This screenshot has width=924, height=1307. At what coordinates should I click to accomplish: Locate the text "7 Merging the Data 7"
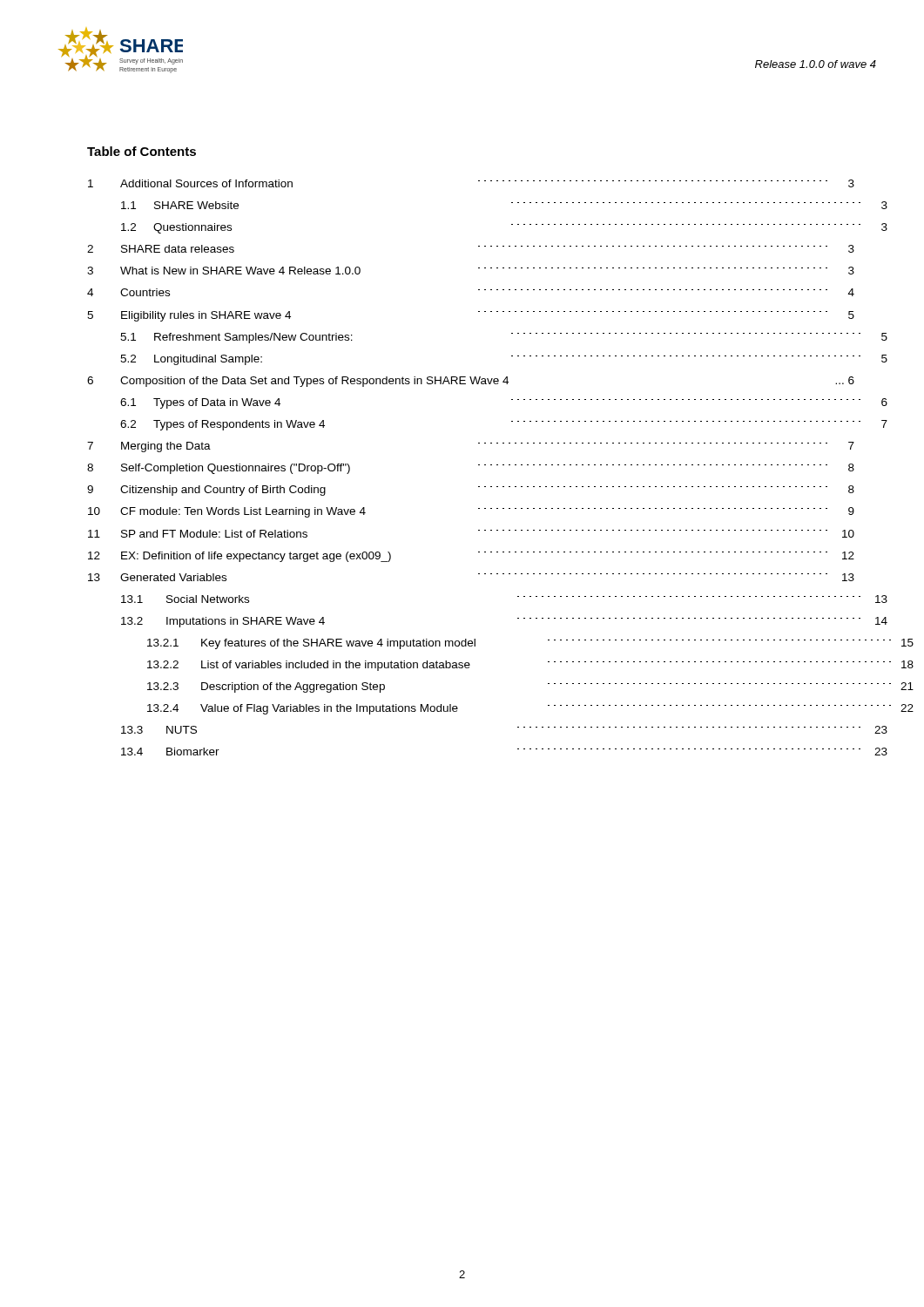pyautogui.click(x=471, y=446)
